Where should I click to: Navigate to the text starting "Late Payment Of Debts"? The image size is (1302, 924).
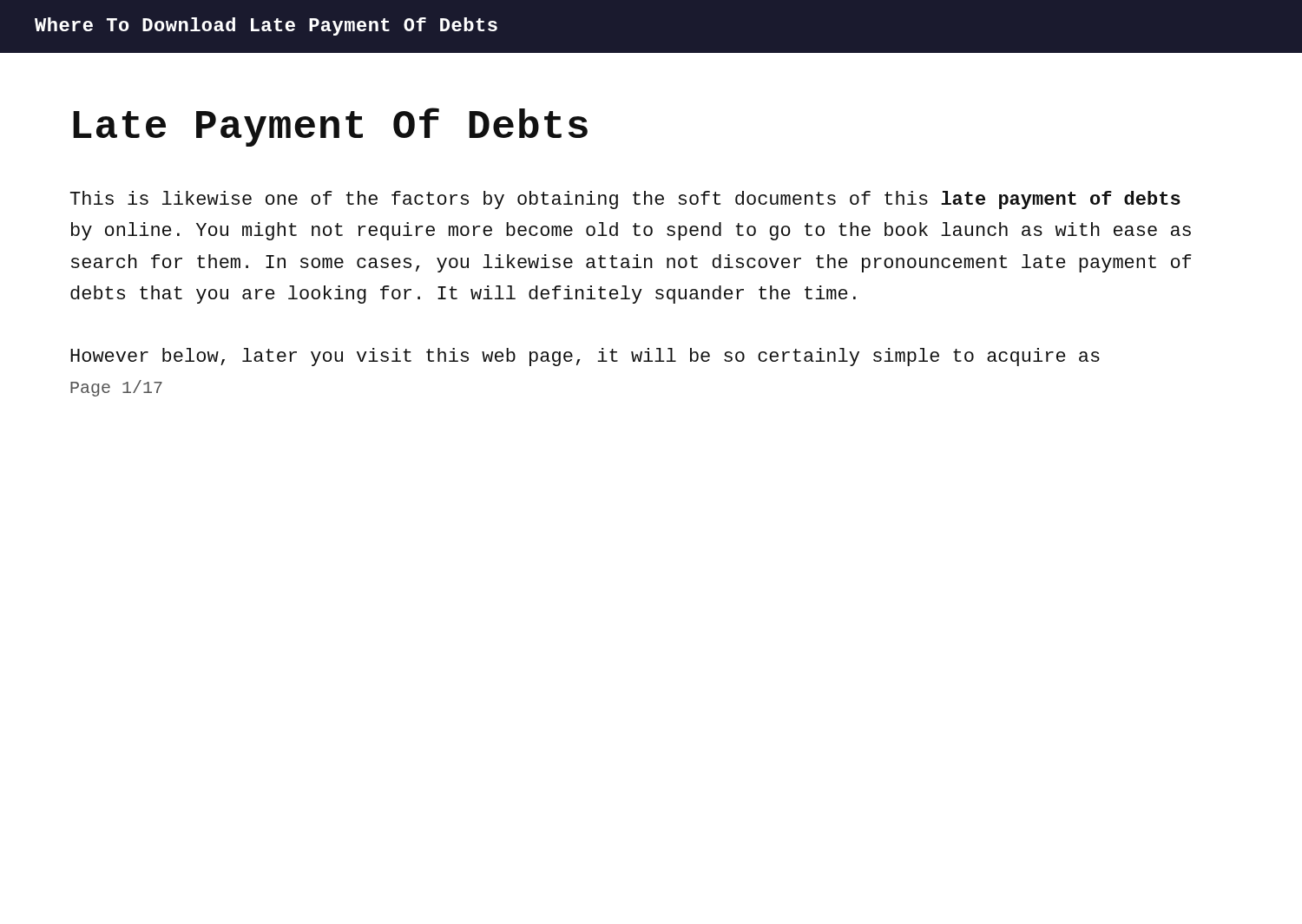coord(330,127)
